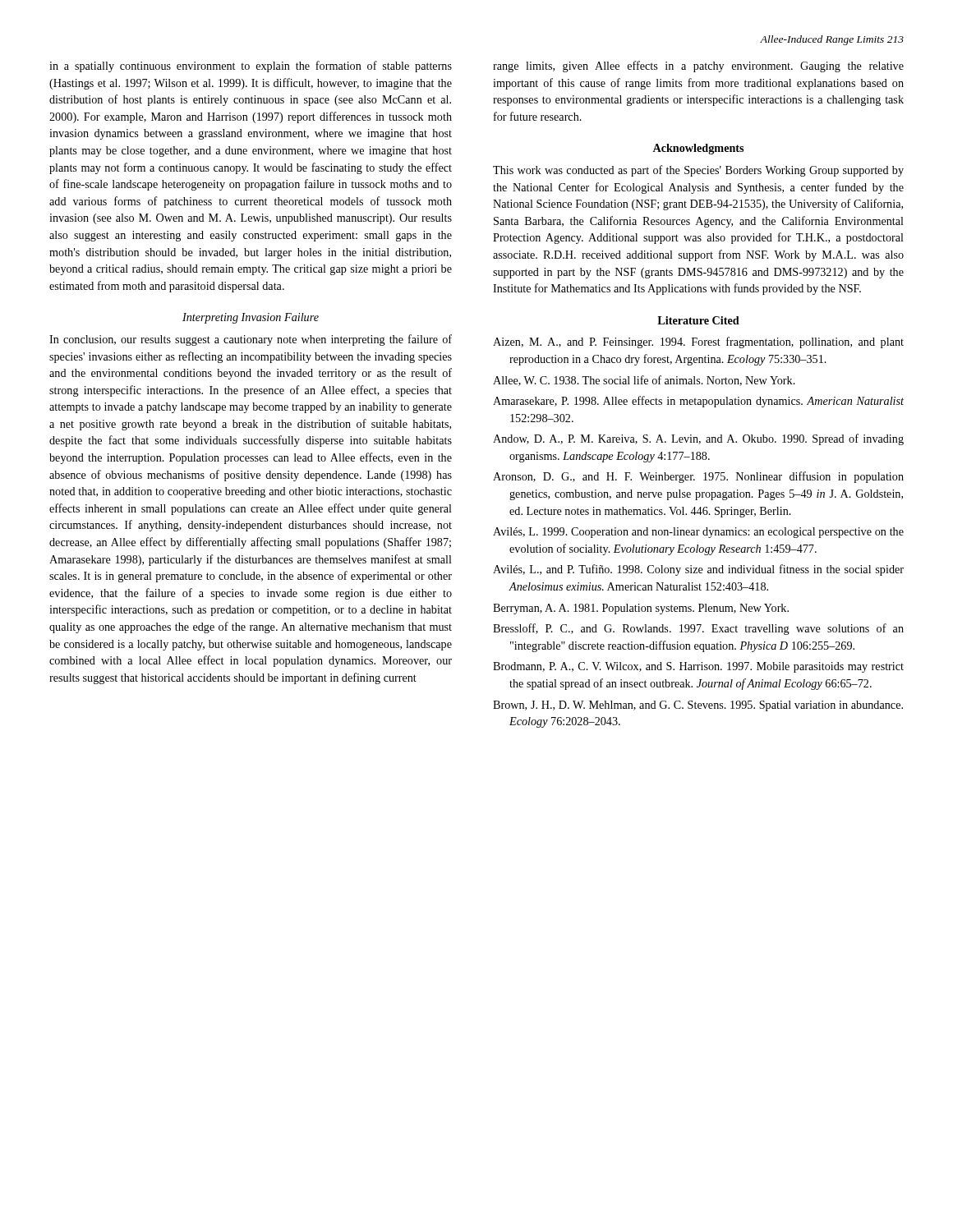Locate the list item that reads "Bressloff, P. C.,"
This screenshot has height=1232, width=953.
[698, 637]
